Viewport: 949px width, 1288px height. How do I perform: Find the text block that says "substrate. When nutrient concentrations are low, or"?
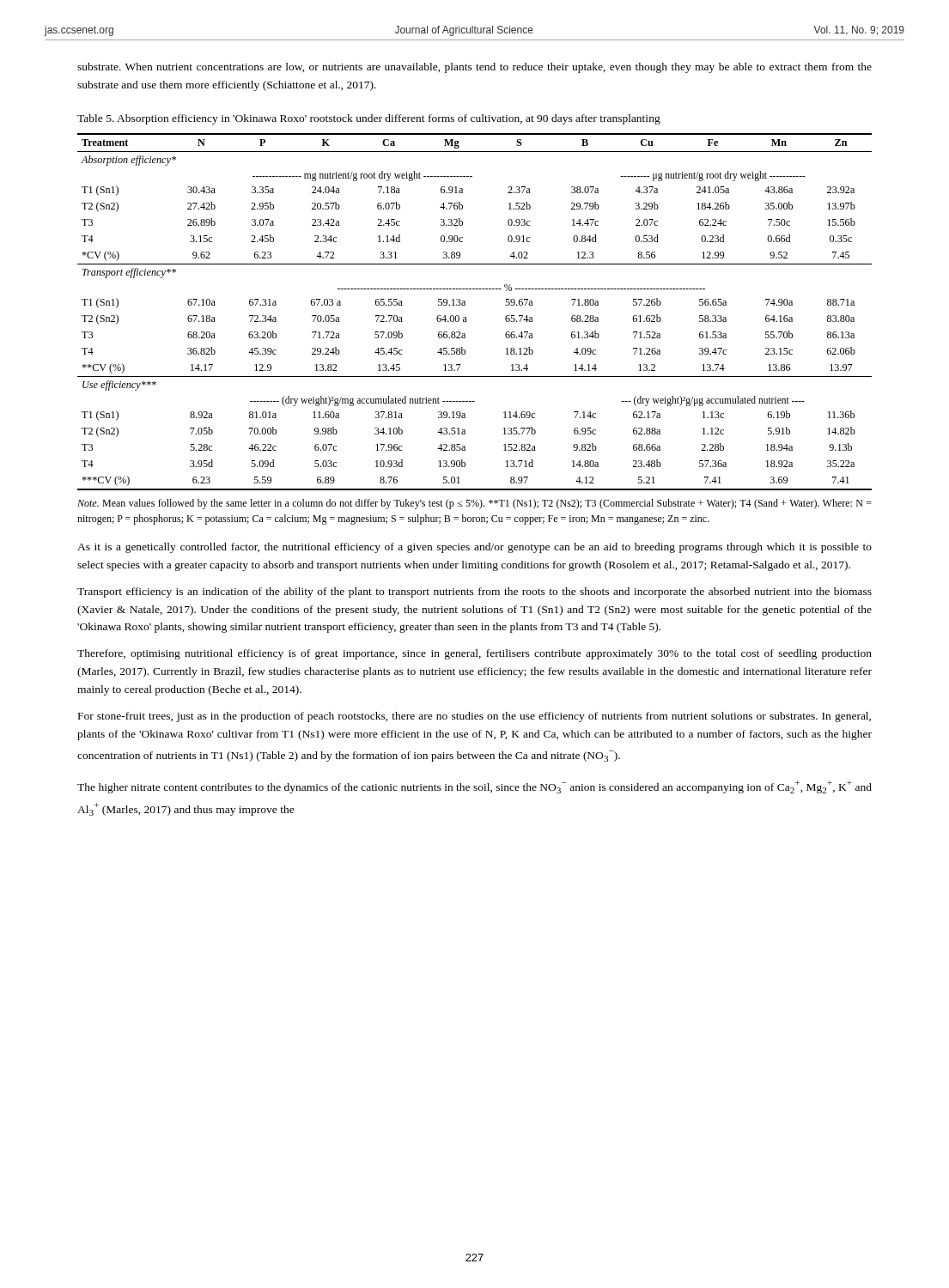tap(474, 76)
